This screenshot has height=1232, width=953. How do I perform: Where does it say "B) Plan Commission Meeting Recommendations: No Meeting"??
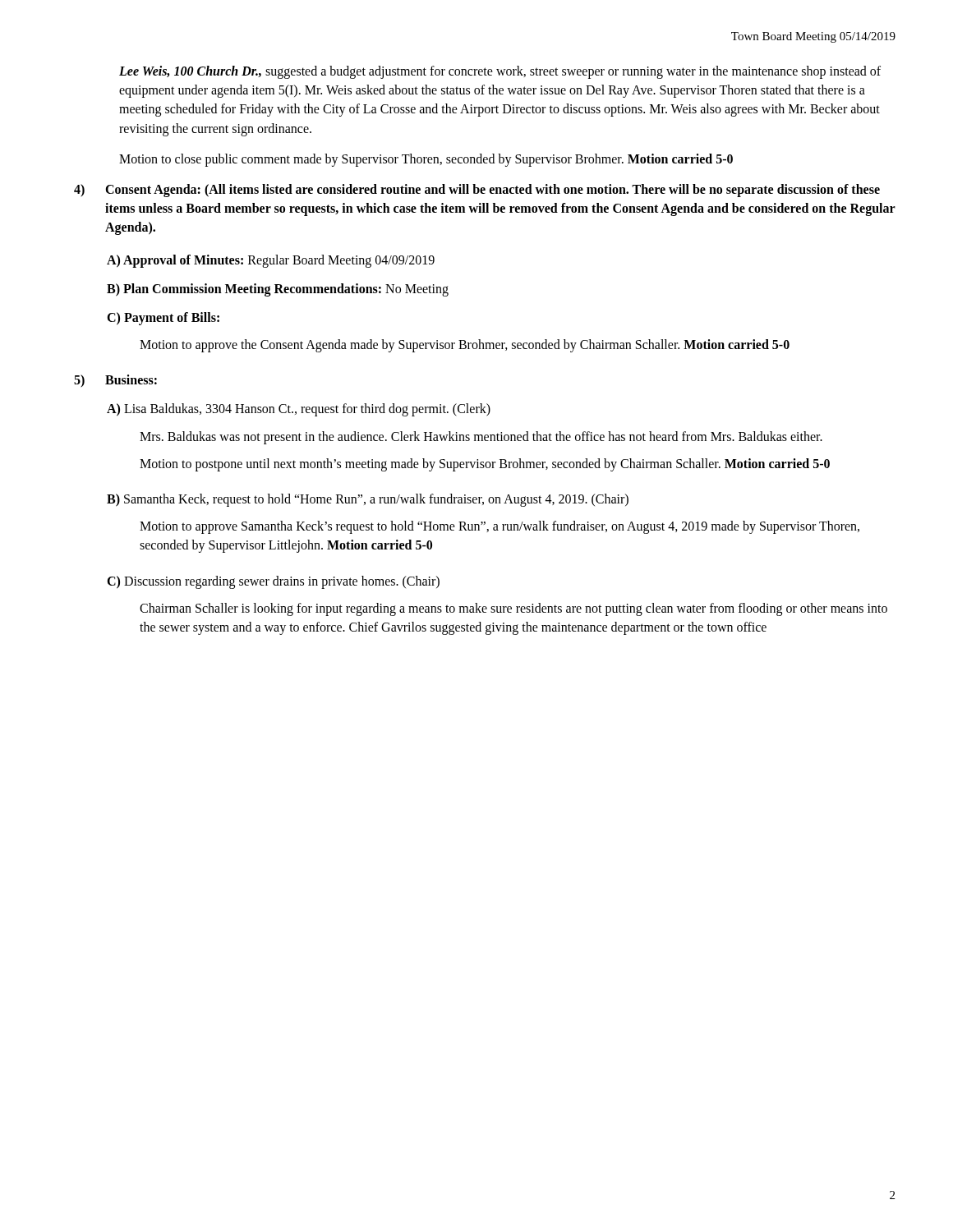[x=278, y=288]
